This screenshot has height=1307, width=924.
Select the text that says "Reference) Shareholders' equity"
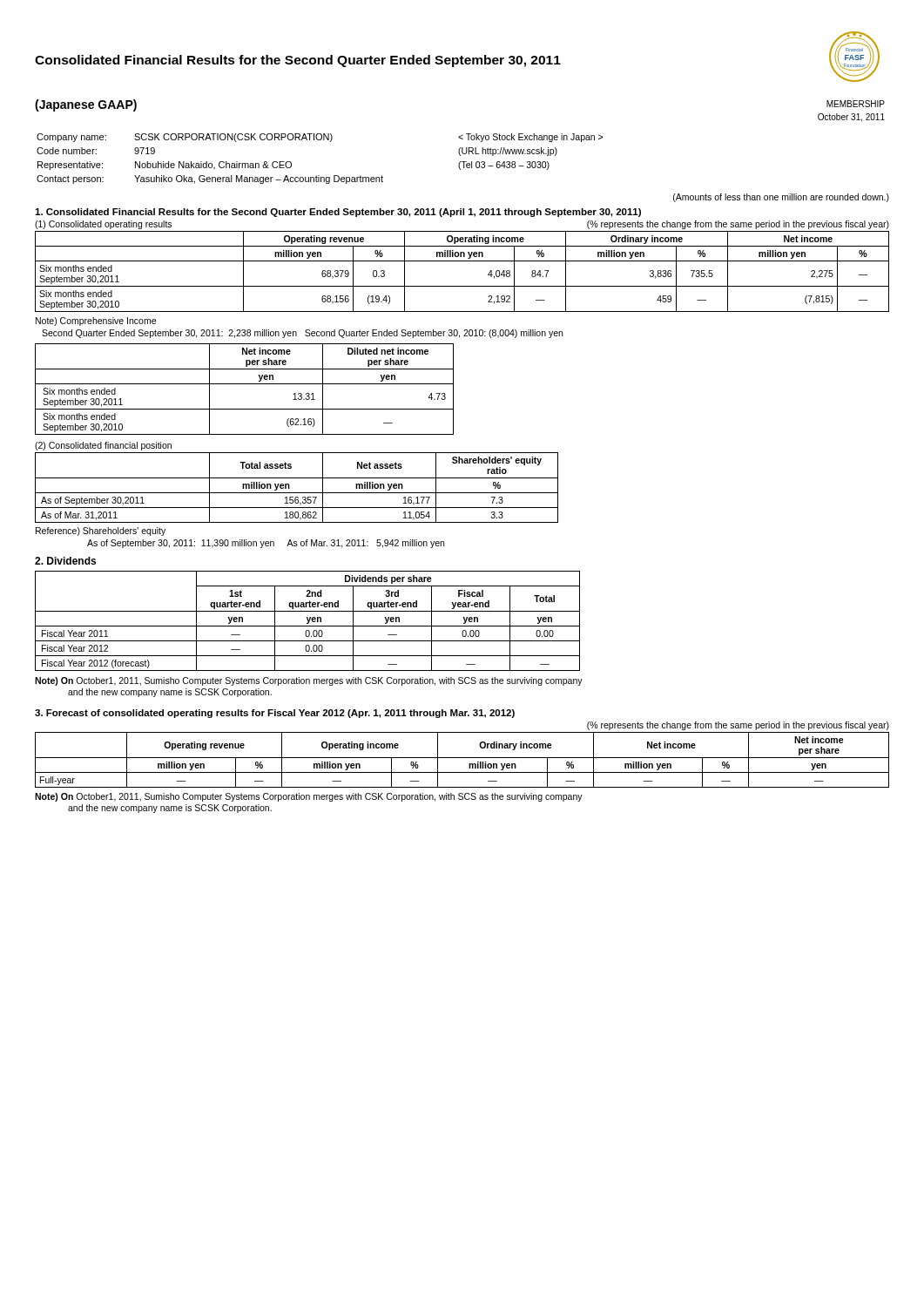tap(100, 531)
